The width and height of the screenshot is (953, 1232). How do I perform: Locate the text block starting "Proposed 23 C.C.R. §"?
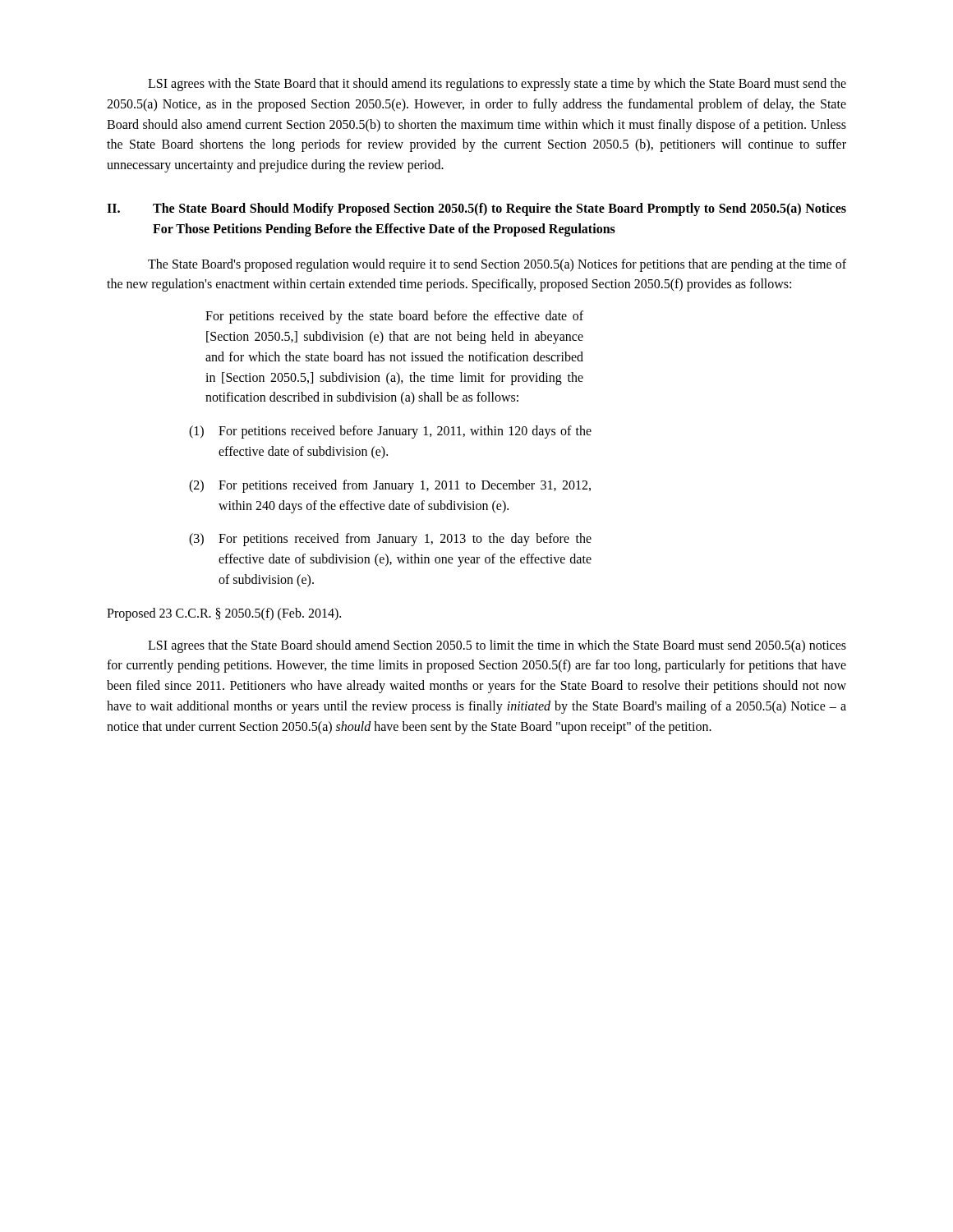click(x=224, y=613)
